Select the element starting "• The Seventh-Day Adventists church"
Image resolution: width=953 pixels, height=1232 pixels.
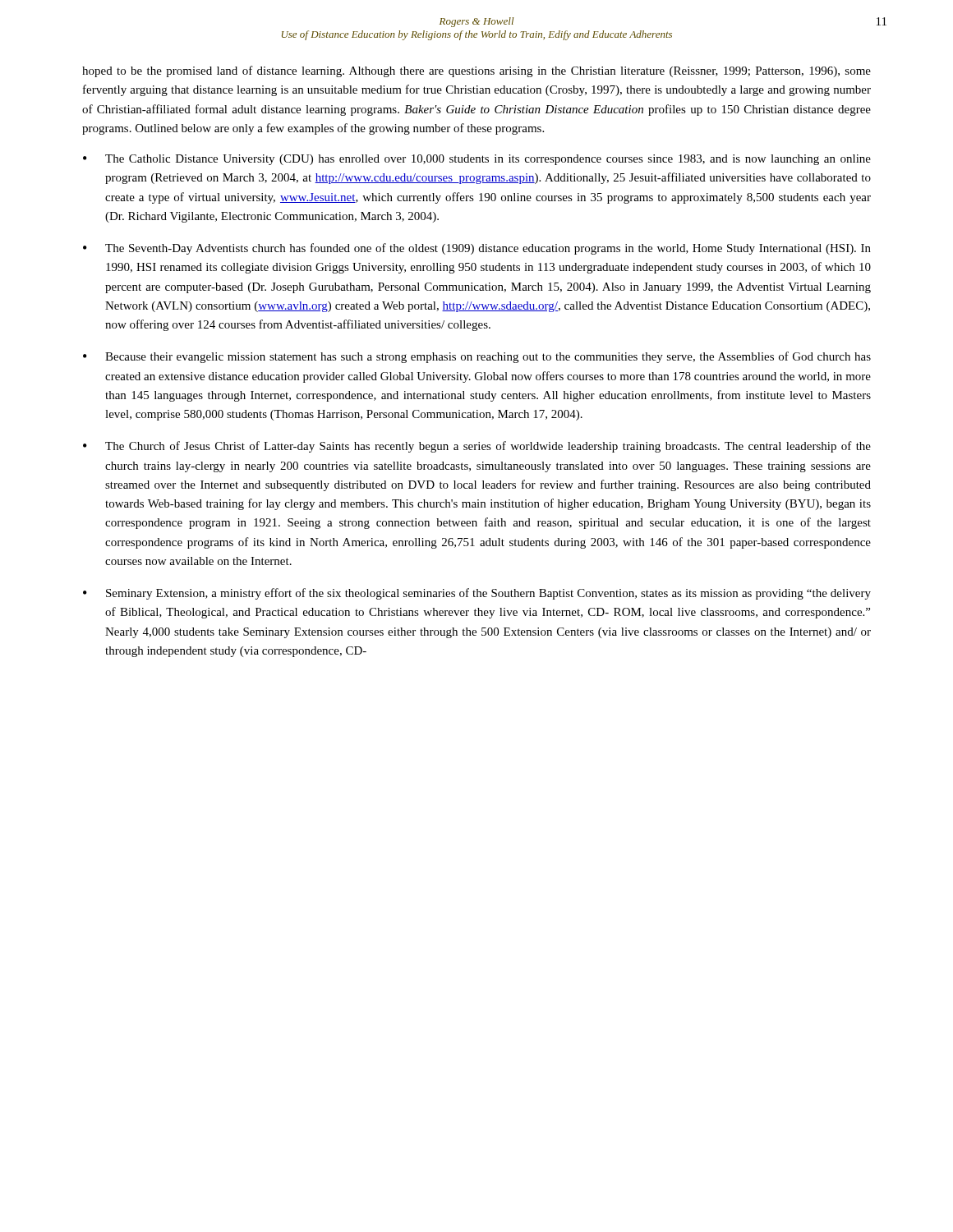click(476, 287)
